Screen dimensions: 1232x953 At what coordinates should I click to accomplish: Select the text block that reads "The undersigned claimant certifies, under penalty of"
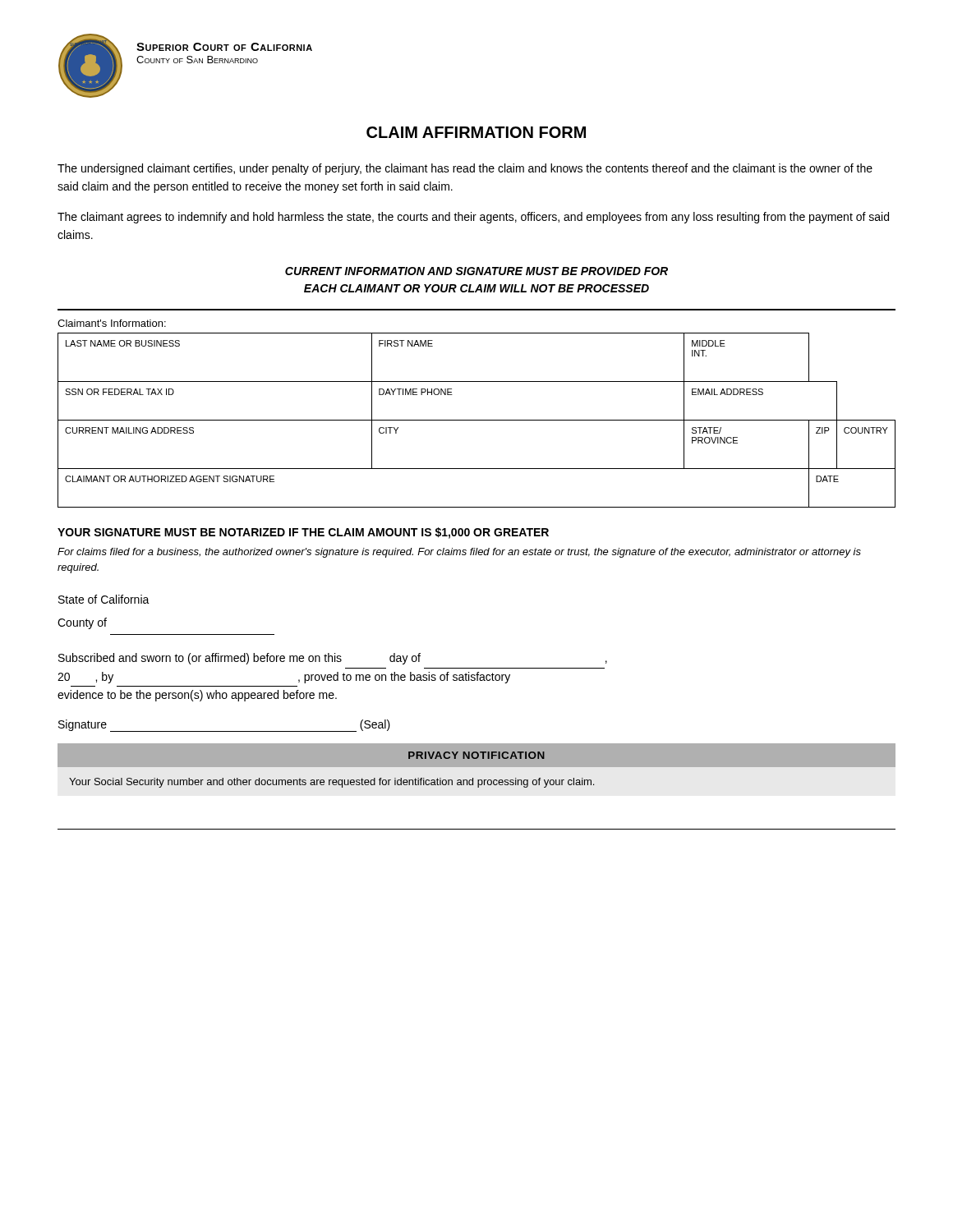(x=465, y=177)
